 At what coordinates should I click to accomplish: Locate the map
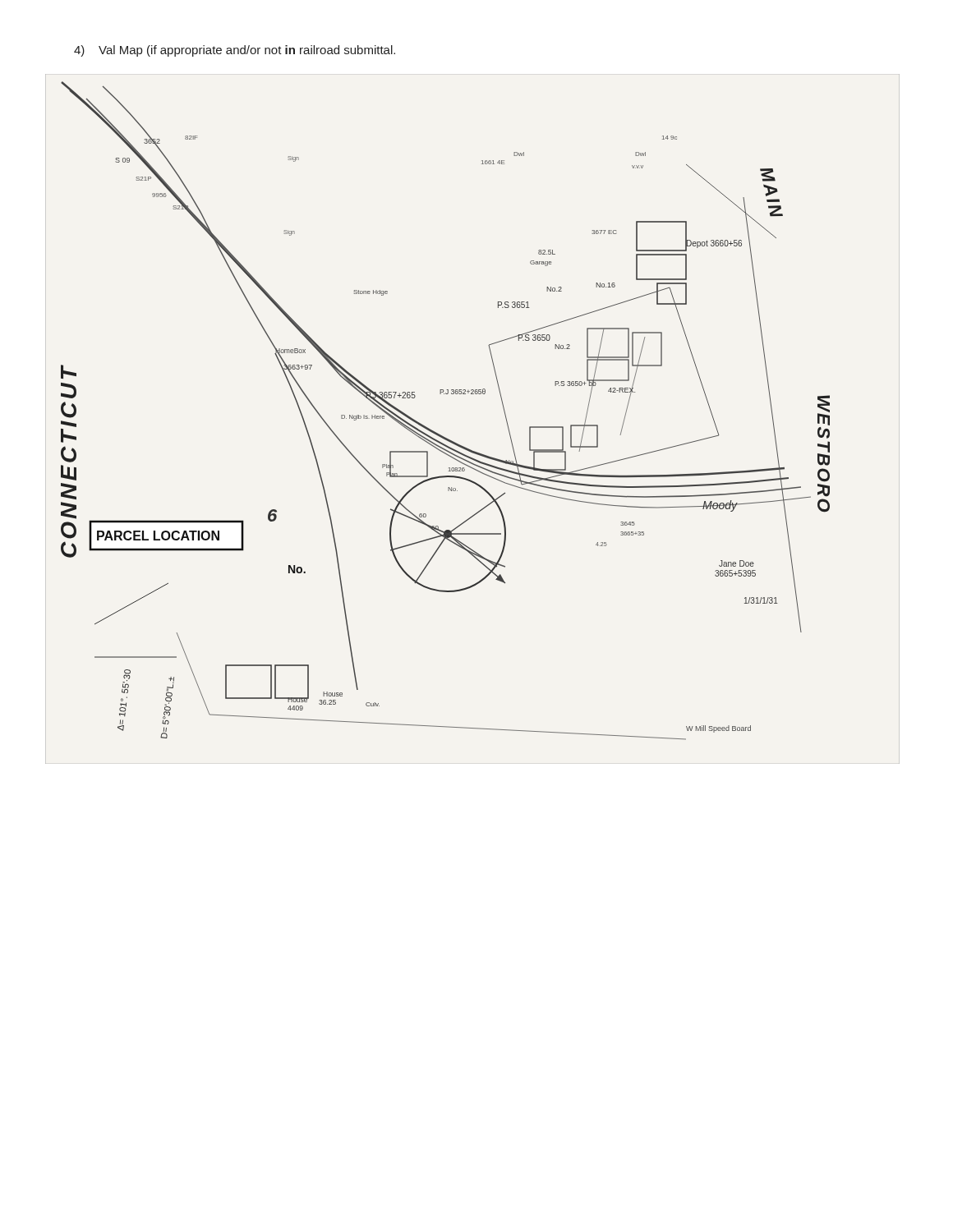tap(472, 419)
